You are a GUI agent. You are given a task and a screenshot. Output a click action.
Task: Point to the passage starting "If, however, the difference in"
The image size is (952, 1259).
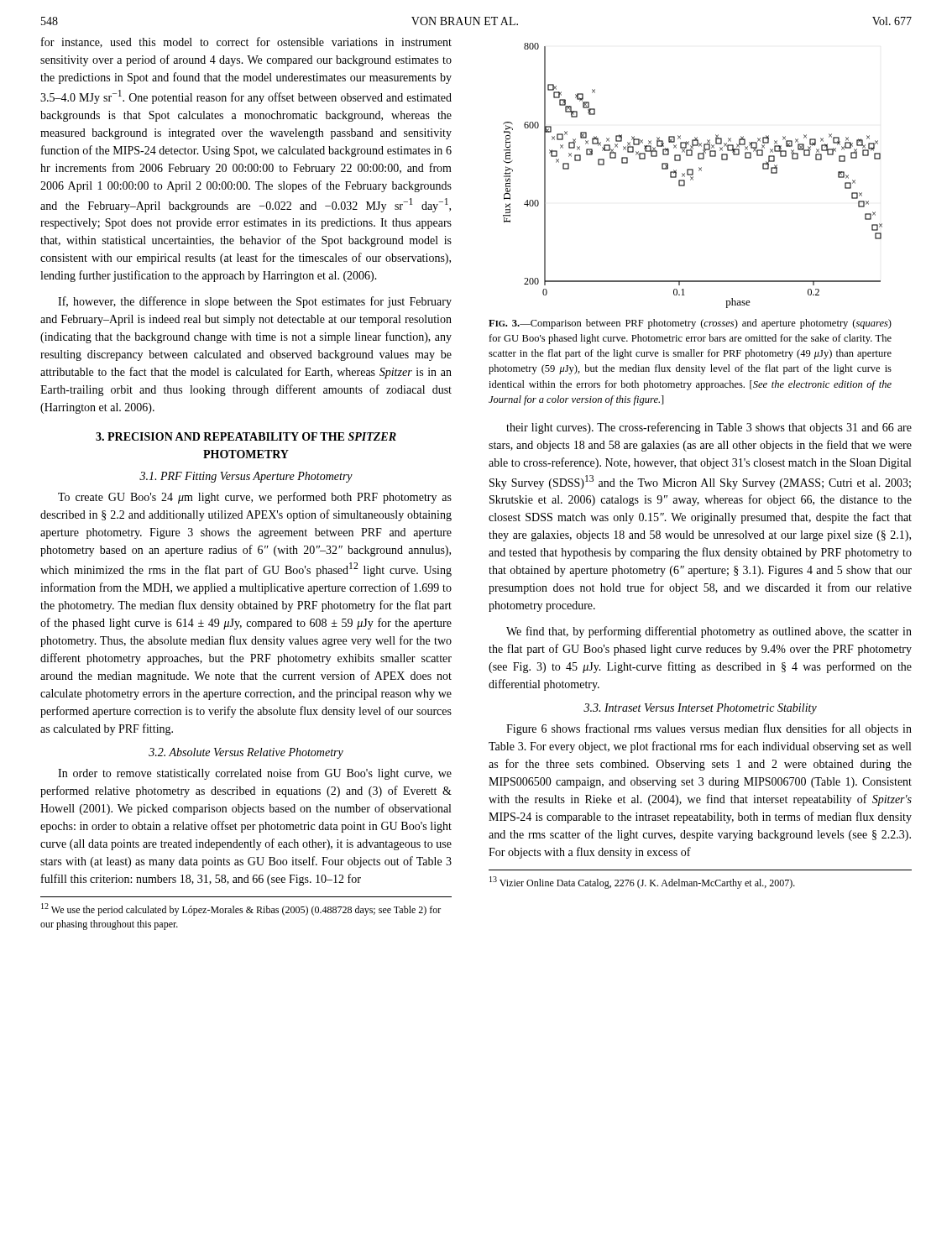246,355
